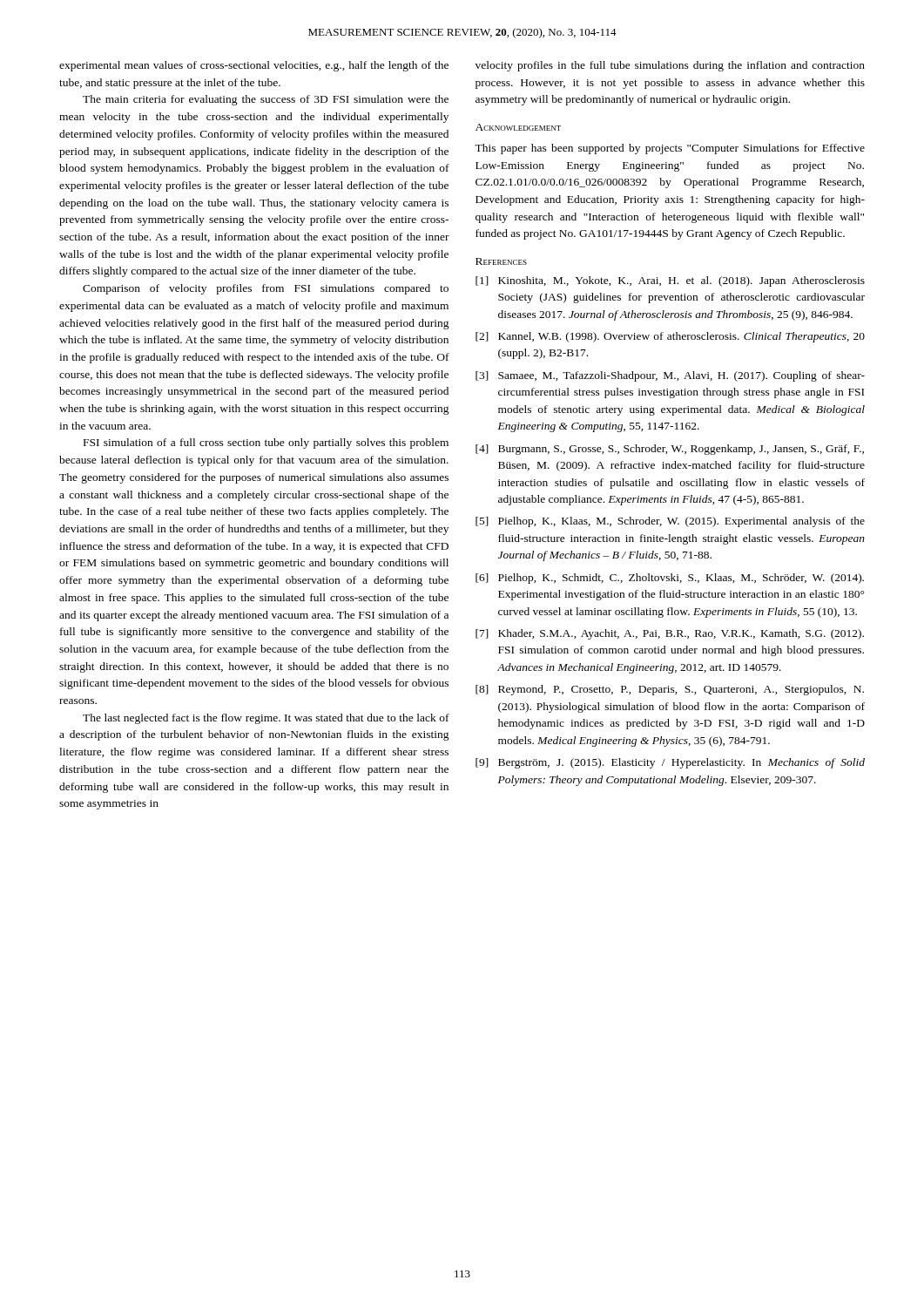Navigate to the block starting "This paper has been"
Image resolution: width=924 pixels, height=1307 pixels.
coord(670,191)
